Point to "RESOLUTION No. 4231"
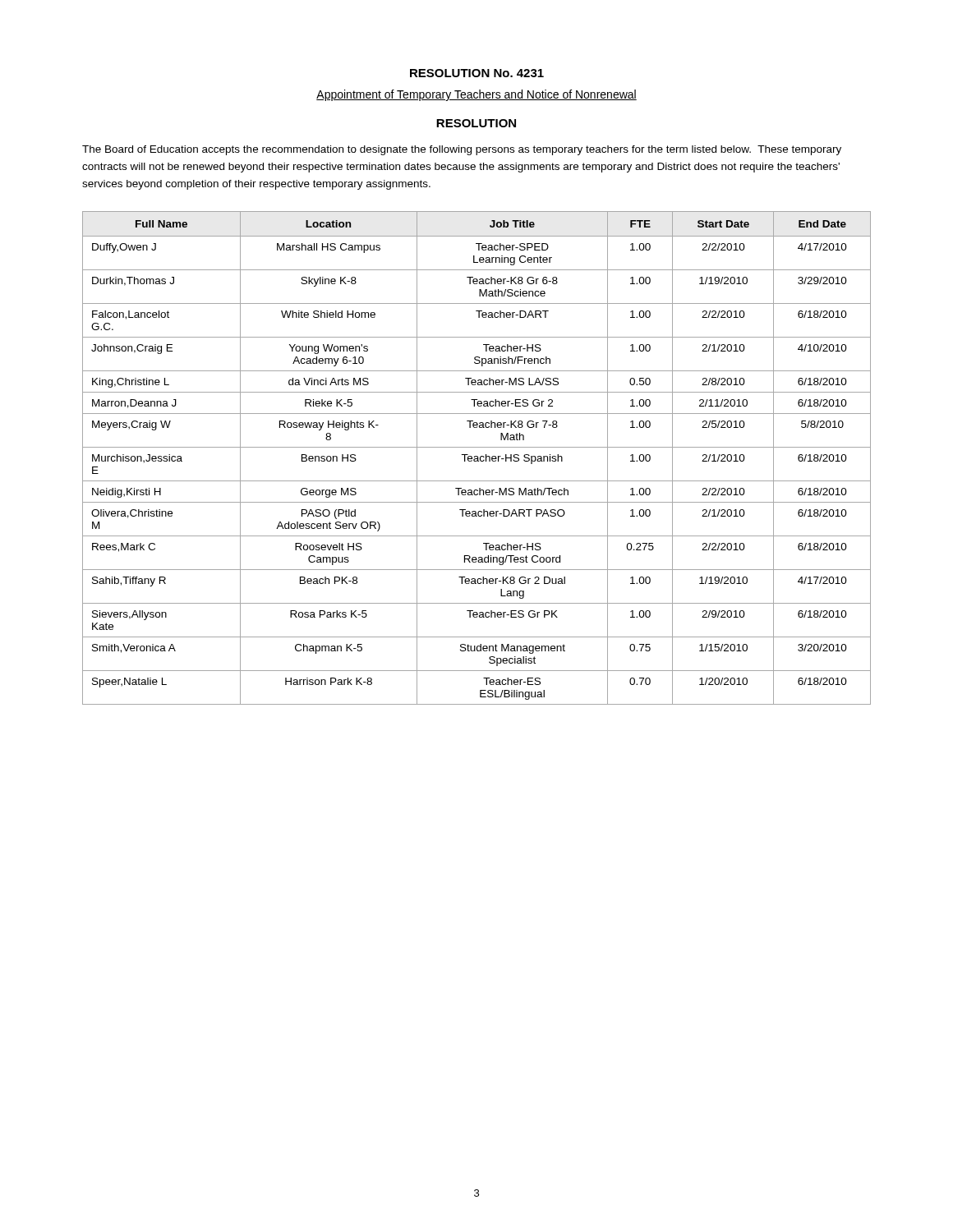The height and width of the screenshot is (1232, 953). (476, 73)
